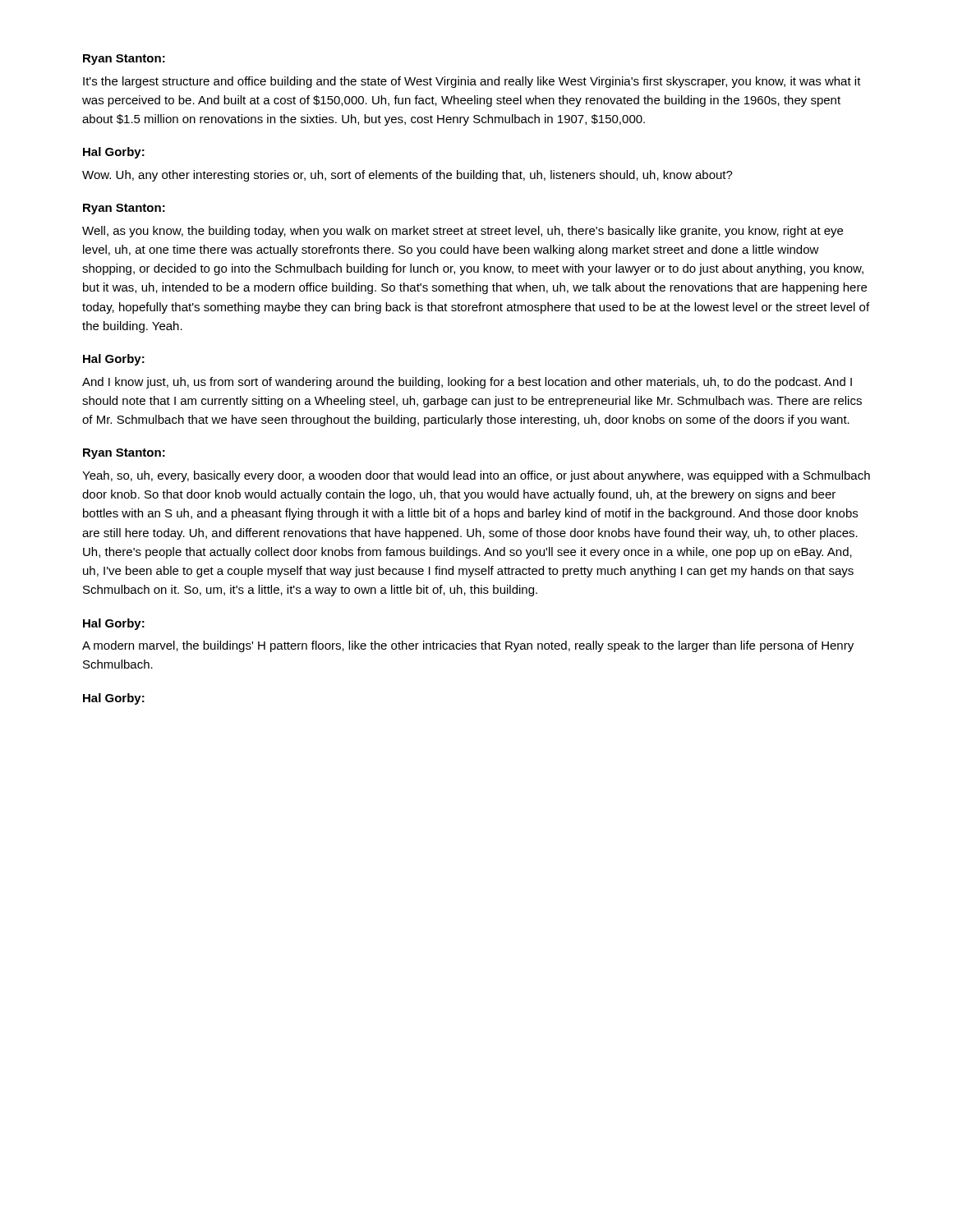Find the block starting "And I know just, uh, us from sort"
This screenshot has height=1232, width=953.
[472, 400]
